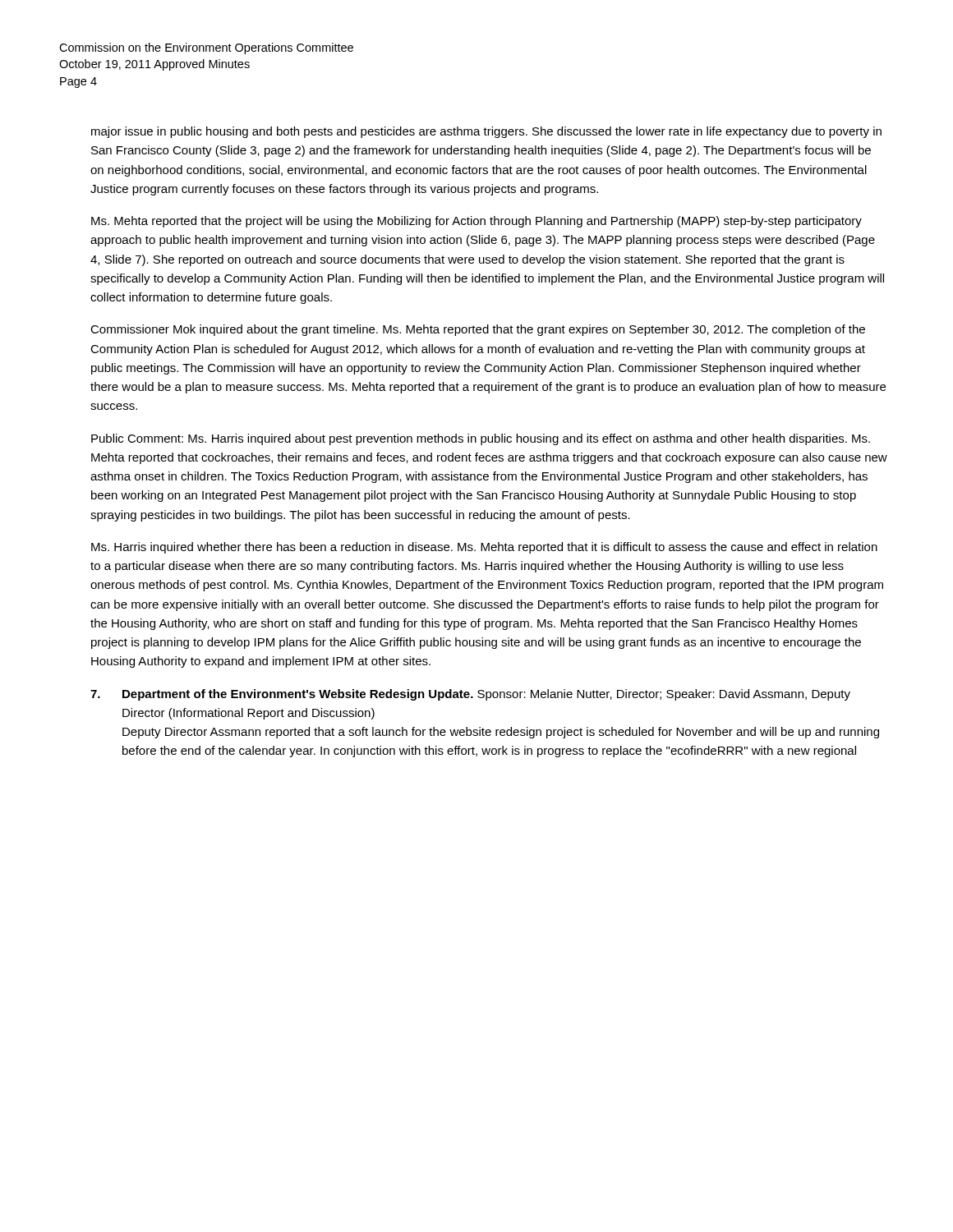Image resolution: width=953 pixels, height=1232 pixels.
Task: Click on the list item with the text "7. Department of"
Action: tap(489, 722)
